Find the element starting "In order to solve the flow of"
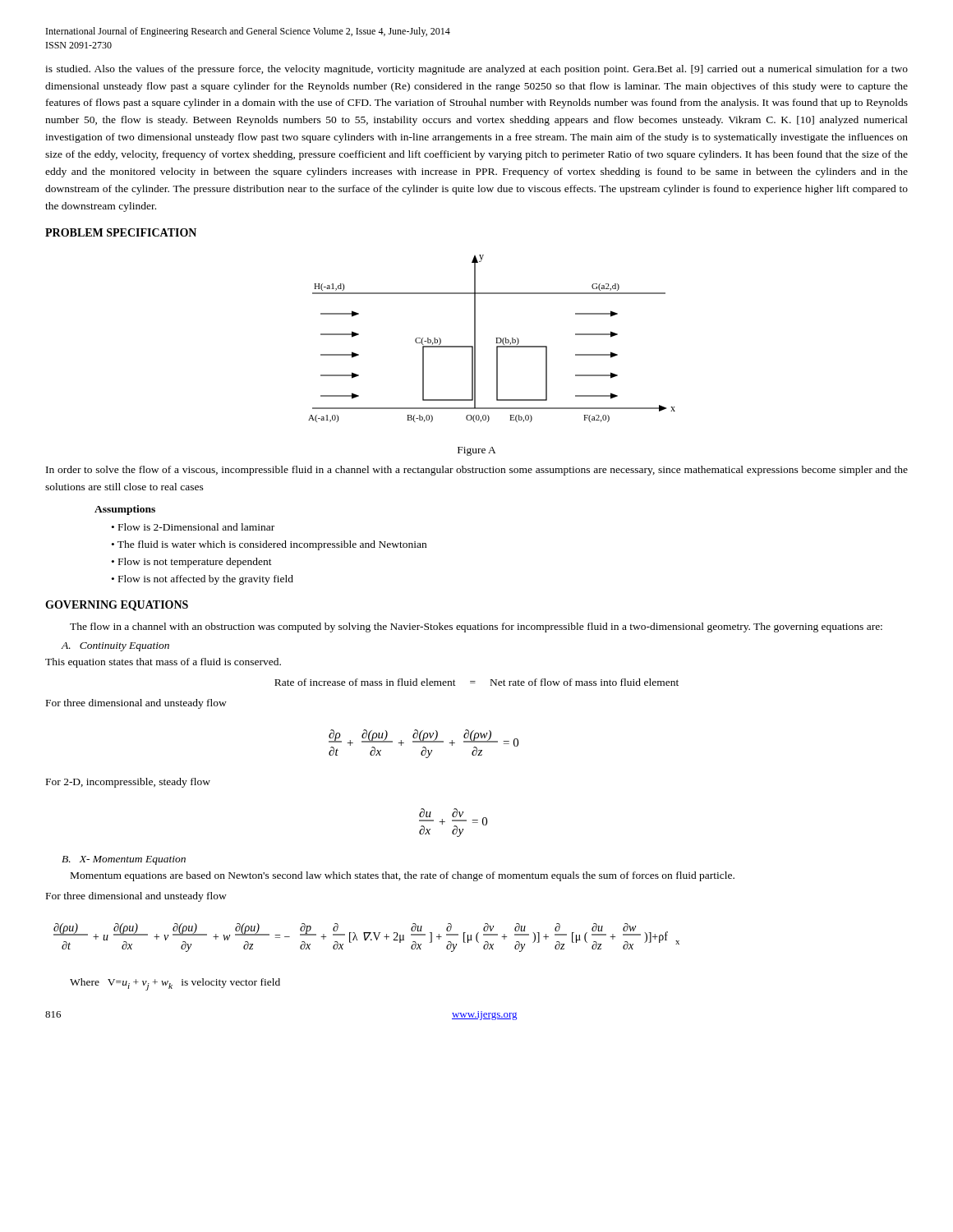The height and width of the screenshot is (1232, 953). [x=476, y=478]
